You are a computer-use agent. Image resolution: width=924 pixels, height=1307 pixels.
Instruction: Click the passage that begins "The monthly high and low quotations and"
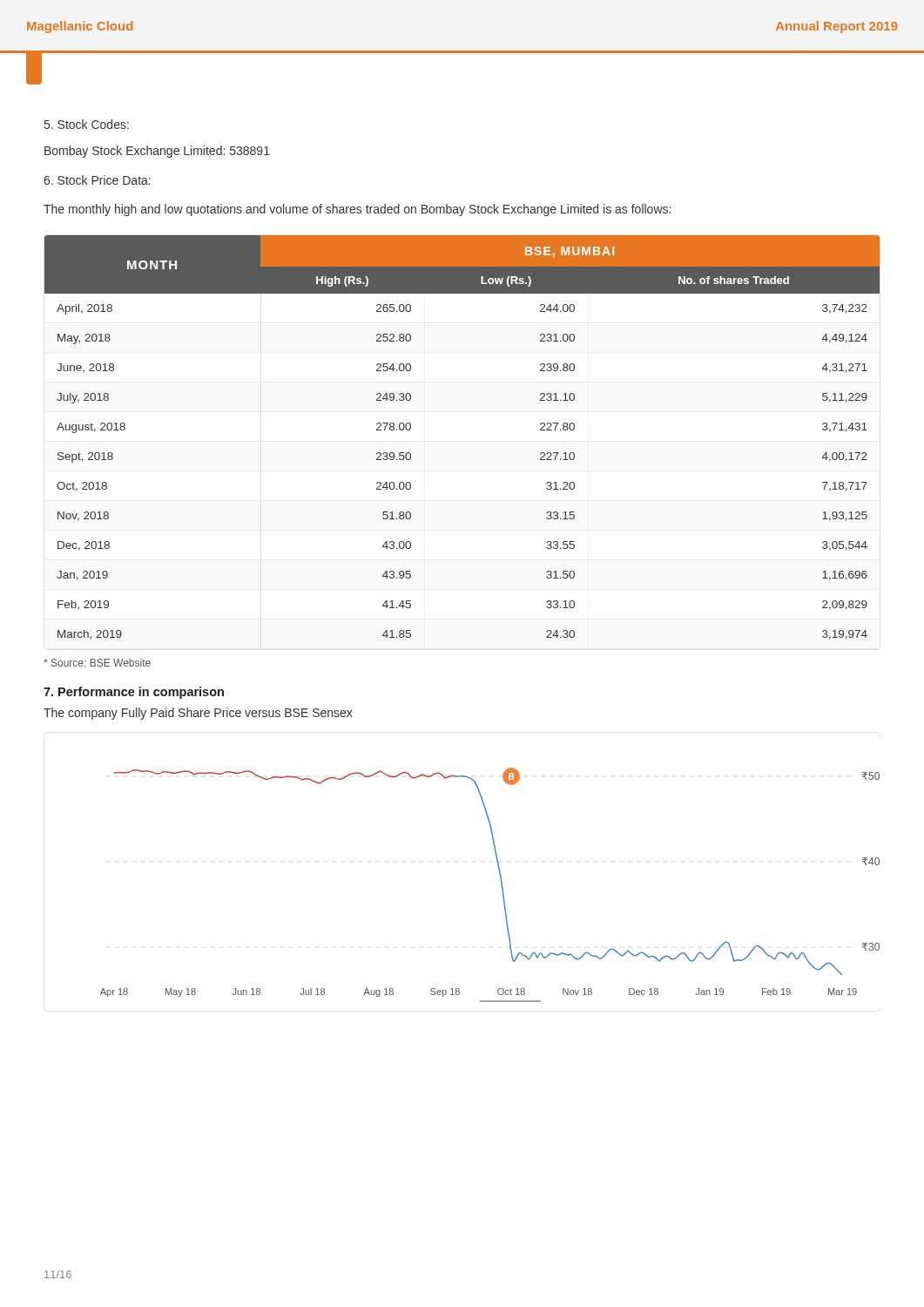[x=358, y=209]
